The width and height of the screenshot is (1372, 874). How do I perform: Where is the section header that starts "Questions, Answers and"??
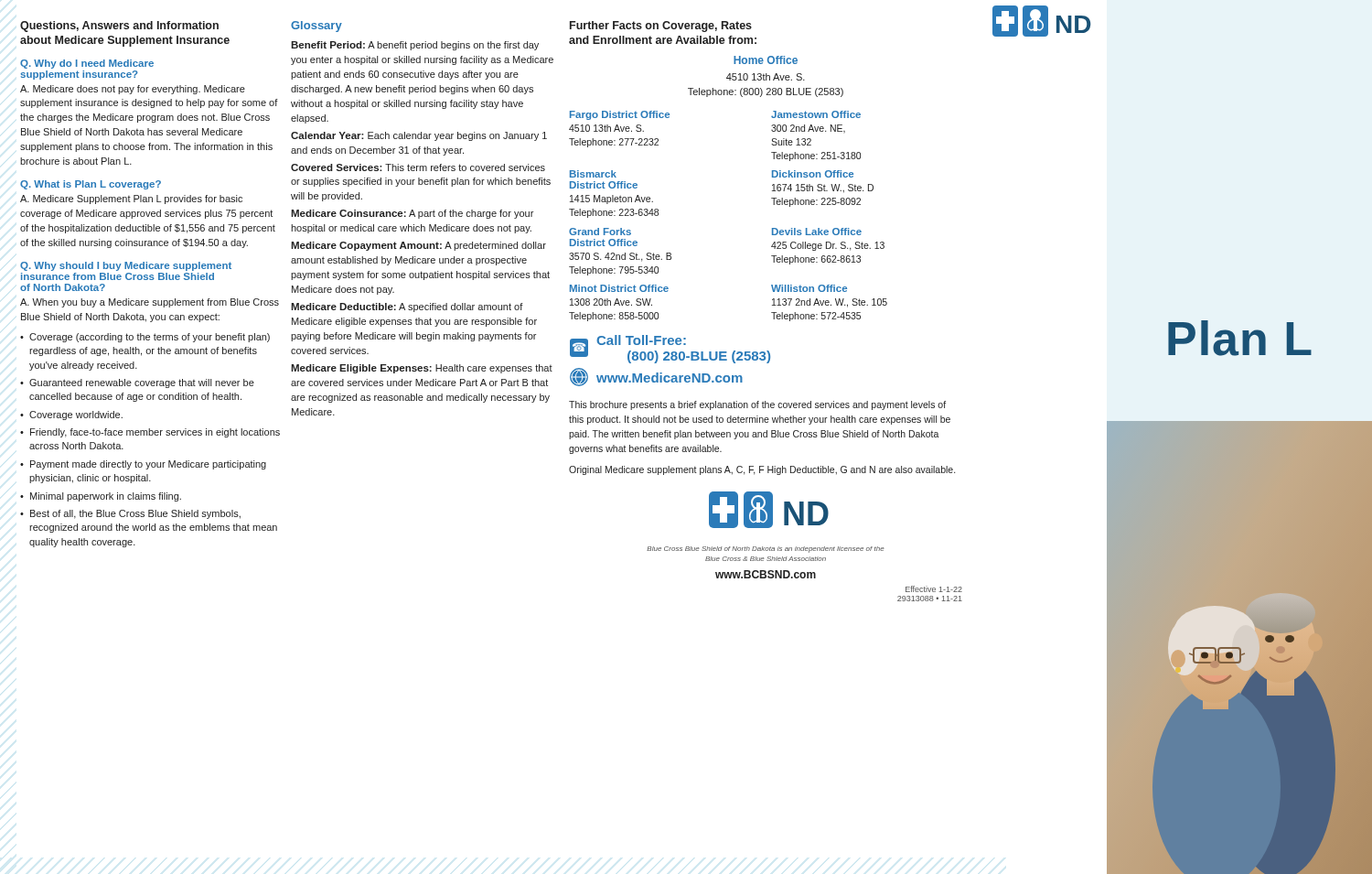(125, 33)
